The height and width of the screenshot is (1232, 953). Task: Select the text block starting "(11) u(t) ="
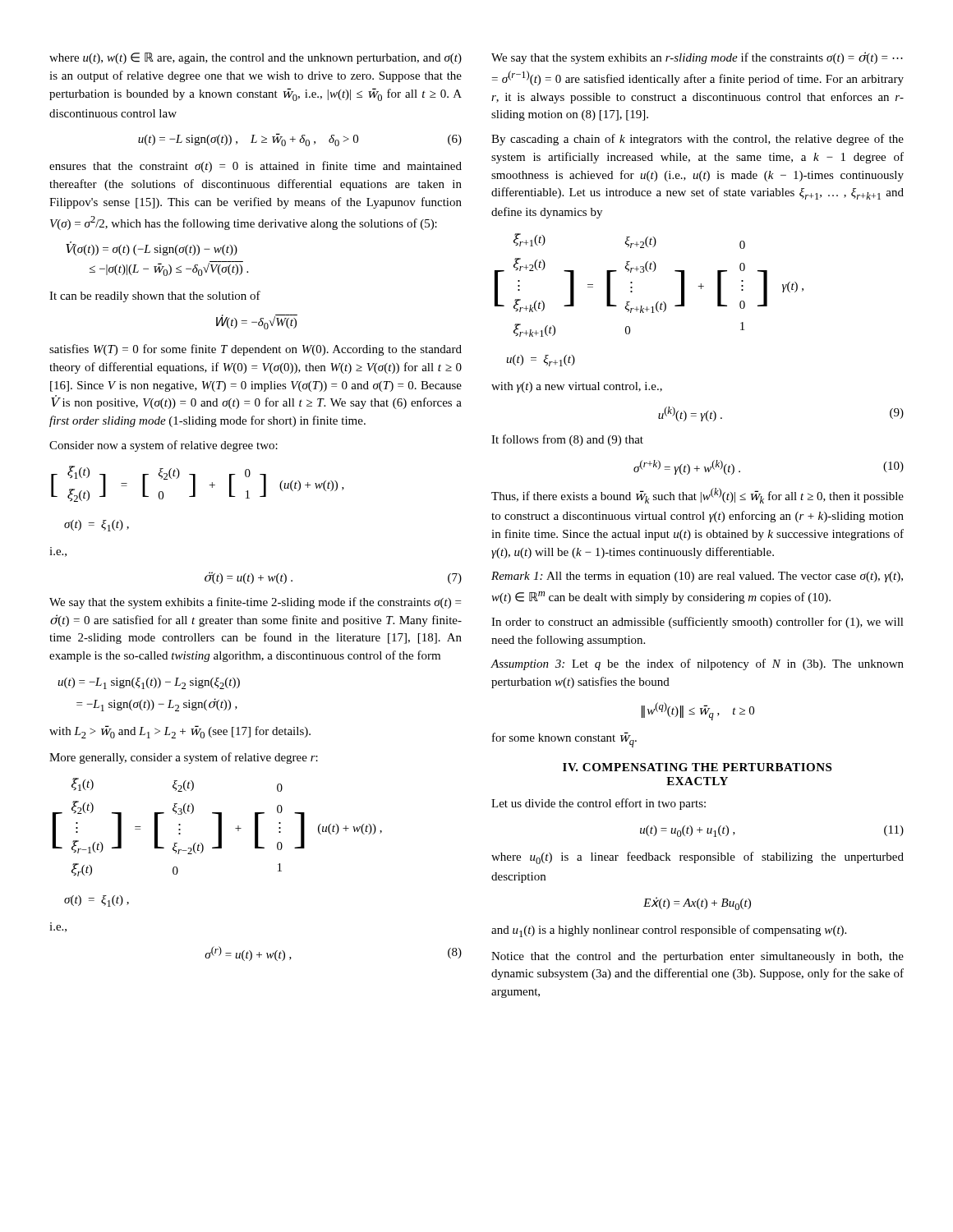tap(698, 830)
